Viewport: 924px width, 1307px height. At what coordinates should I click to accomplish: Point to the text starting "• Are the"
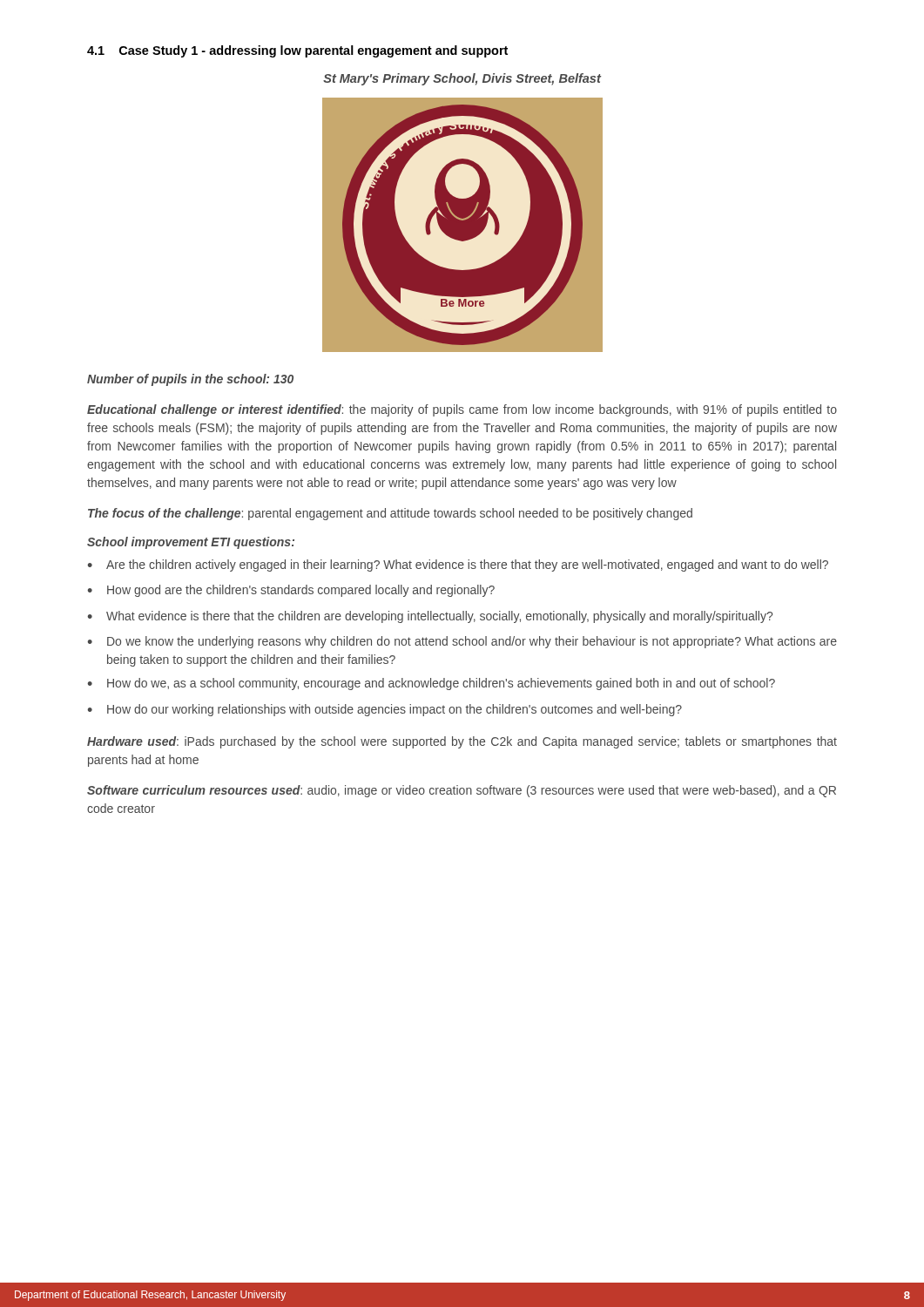[458, 566]
